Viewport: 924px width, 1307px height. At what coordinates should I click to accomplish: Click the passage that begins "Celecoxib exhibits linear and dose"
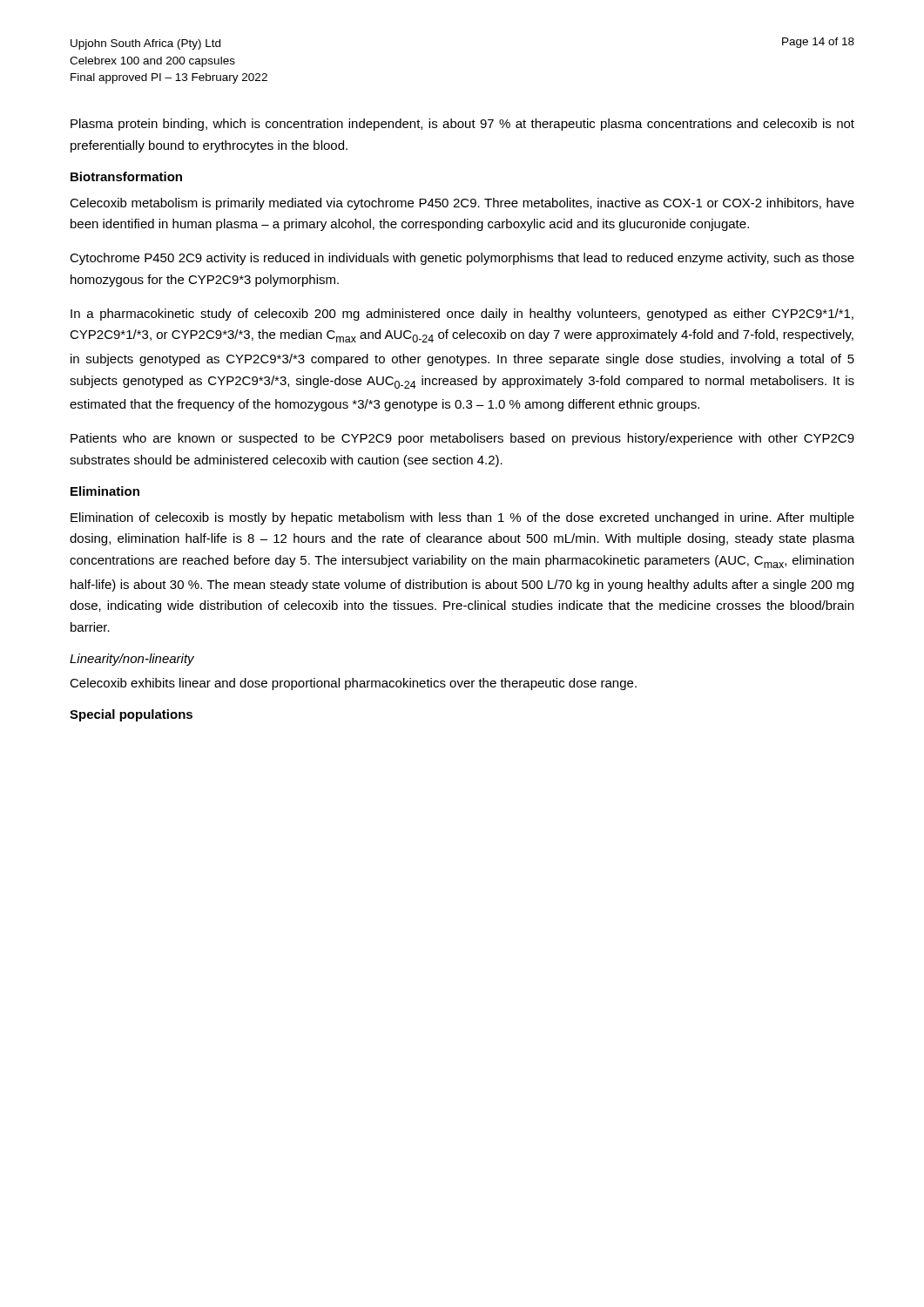pos(462,683)
